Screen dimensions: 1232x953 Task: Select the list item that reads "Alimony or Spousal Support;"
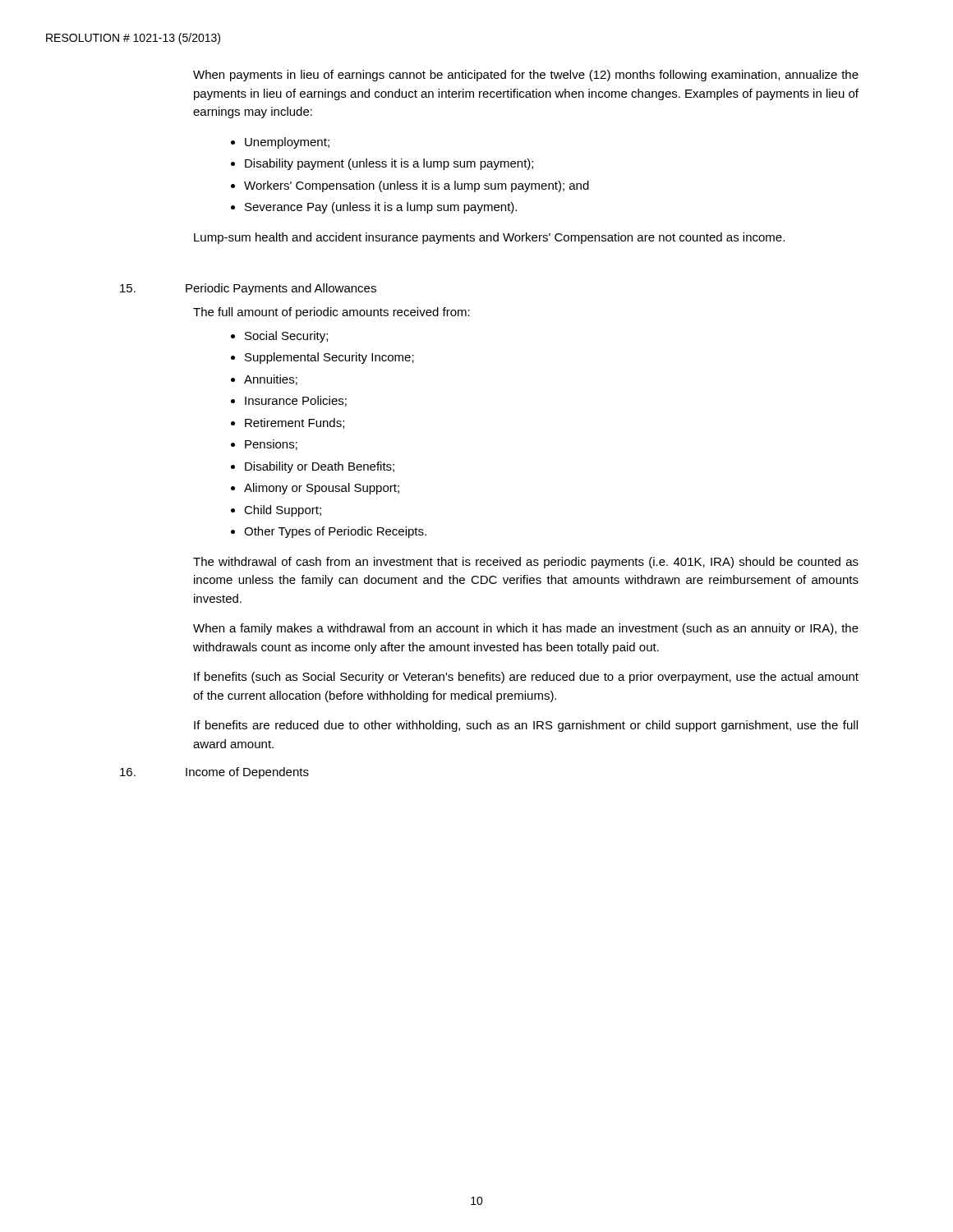coord(322,487)
